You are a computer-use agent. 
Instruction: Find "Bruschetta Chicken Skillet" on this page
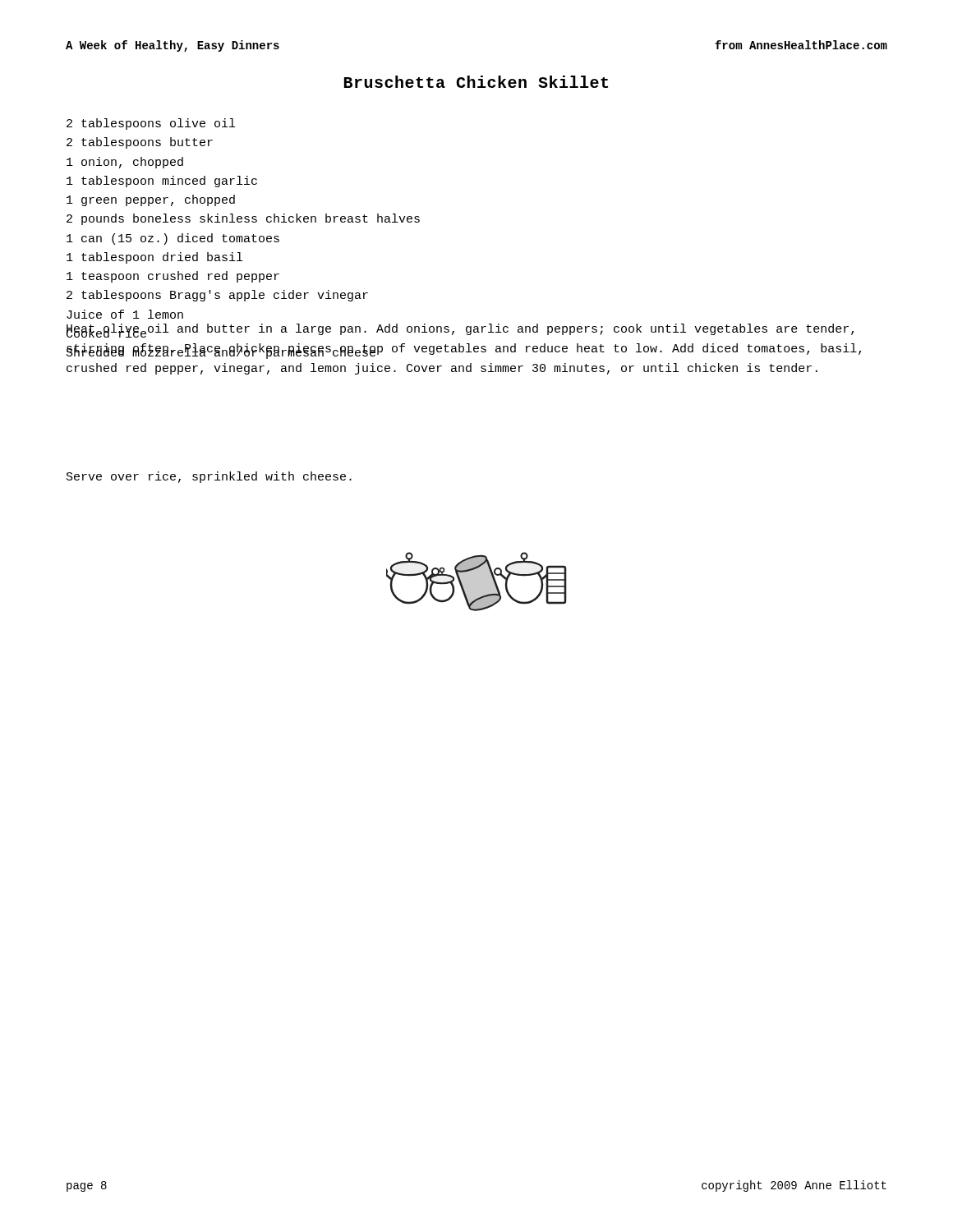tap(476, 83)
